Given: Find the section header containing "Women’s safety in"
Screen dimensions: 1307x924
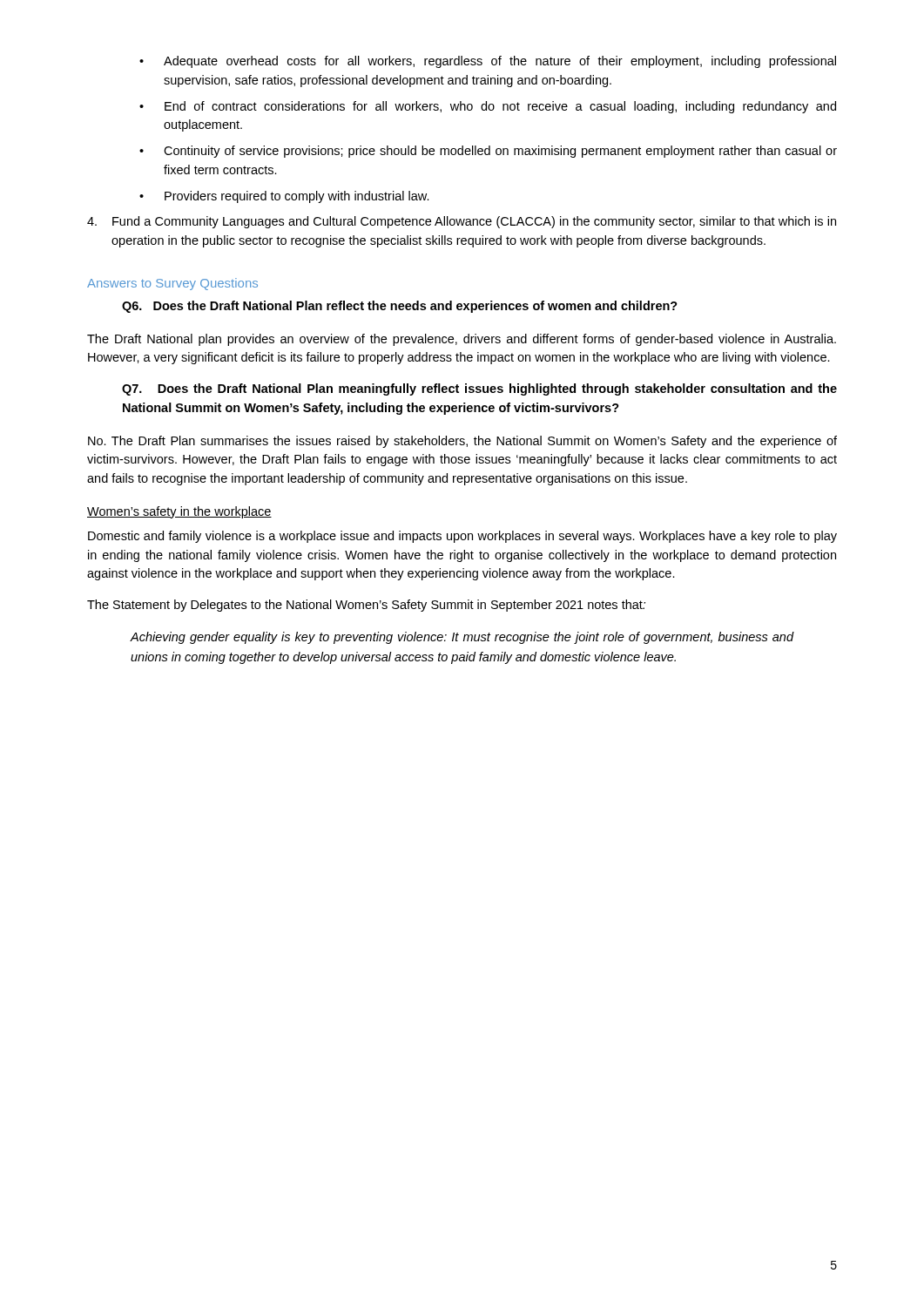Looking at the screenshot, I should tap(179, 511).
